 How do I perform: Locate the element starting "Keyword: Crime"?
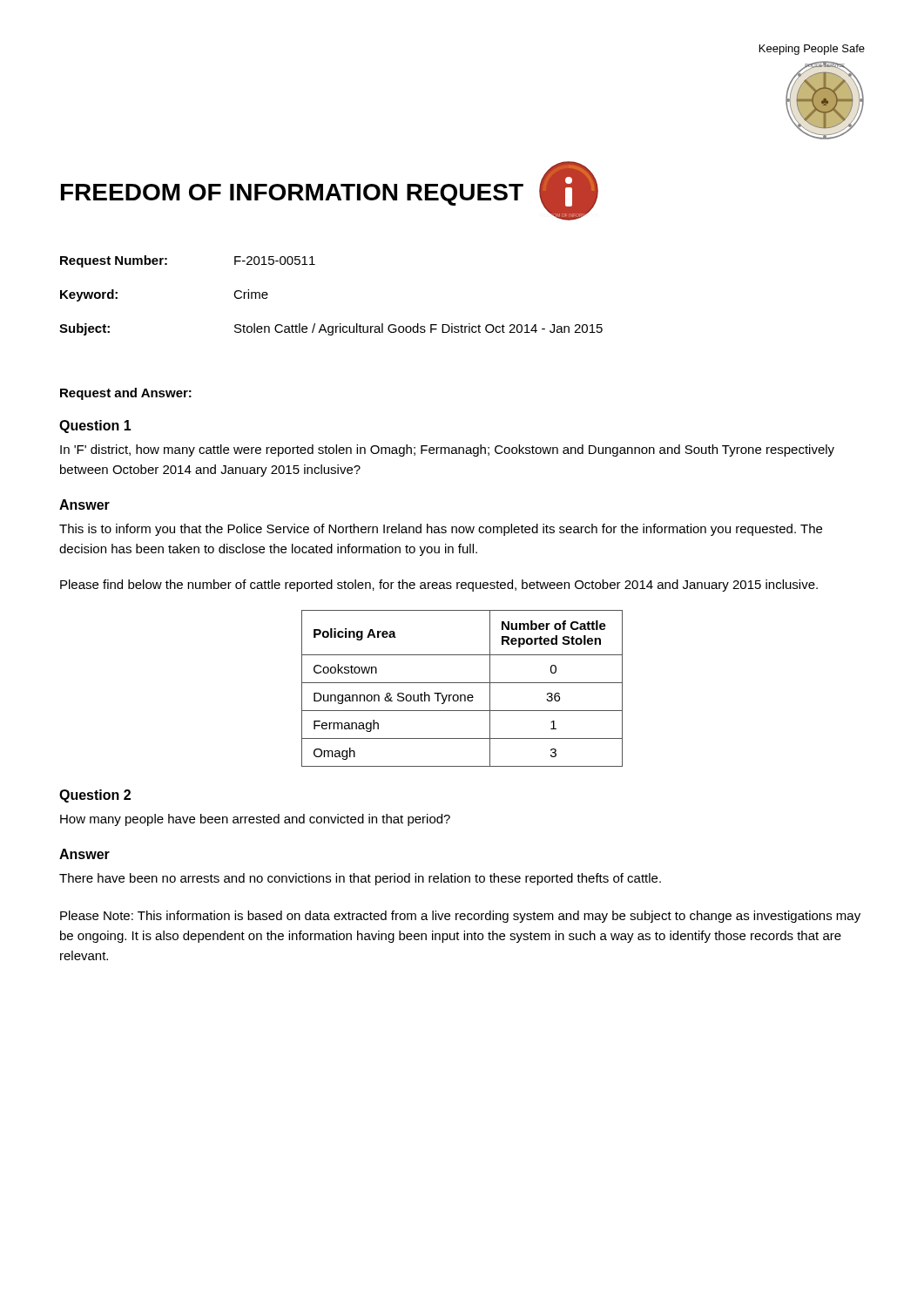[x=99, y=295]
